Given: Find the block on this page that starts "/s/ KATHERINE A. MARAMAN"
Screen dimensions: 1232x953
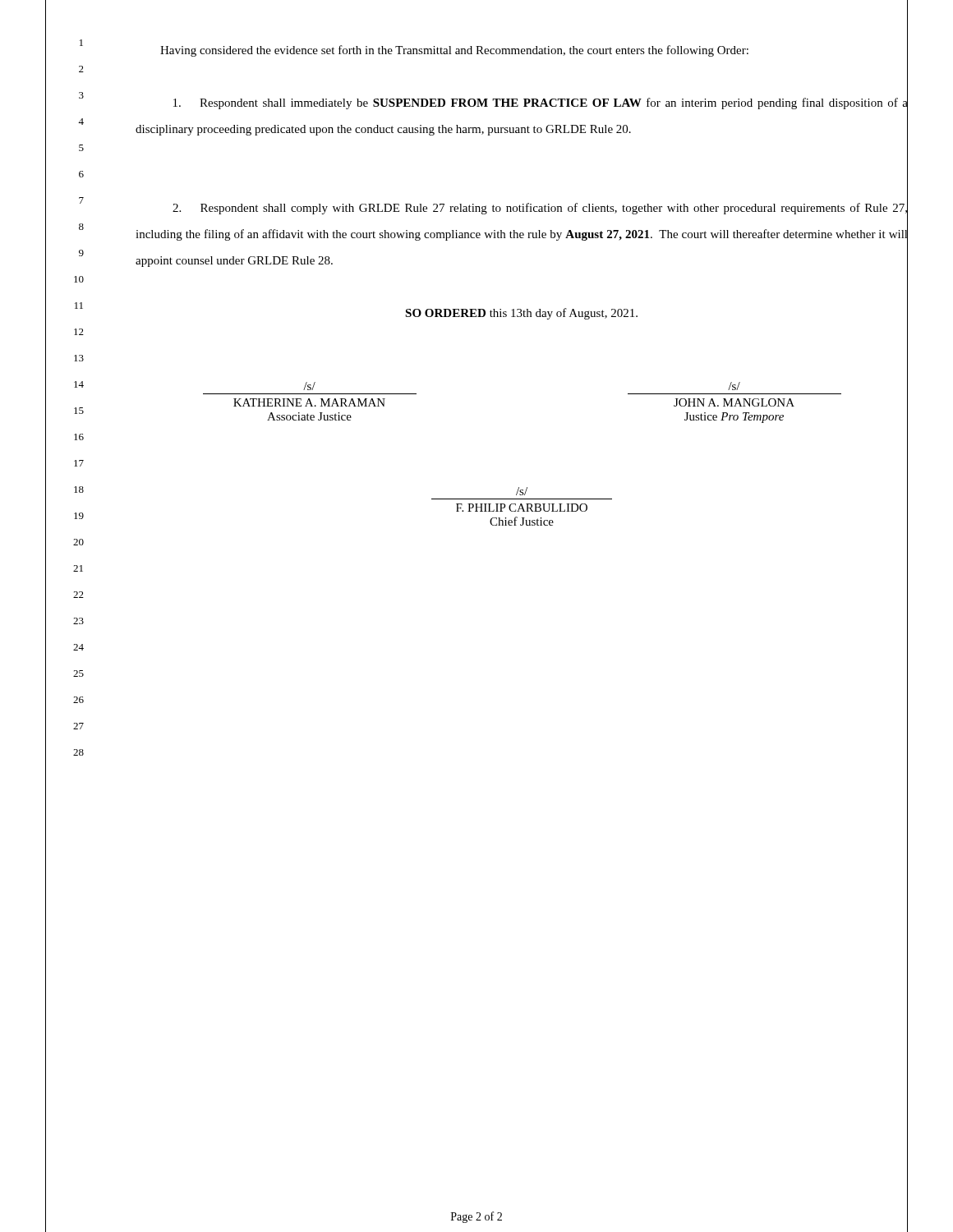Looking at the screenshot, I should [x=309, y=400].
